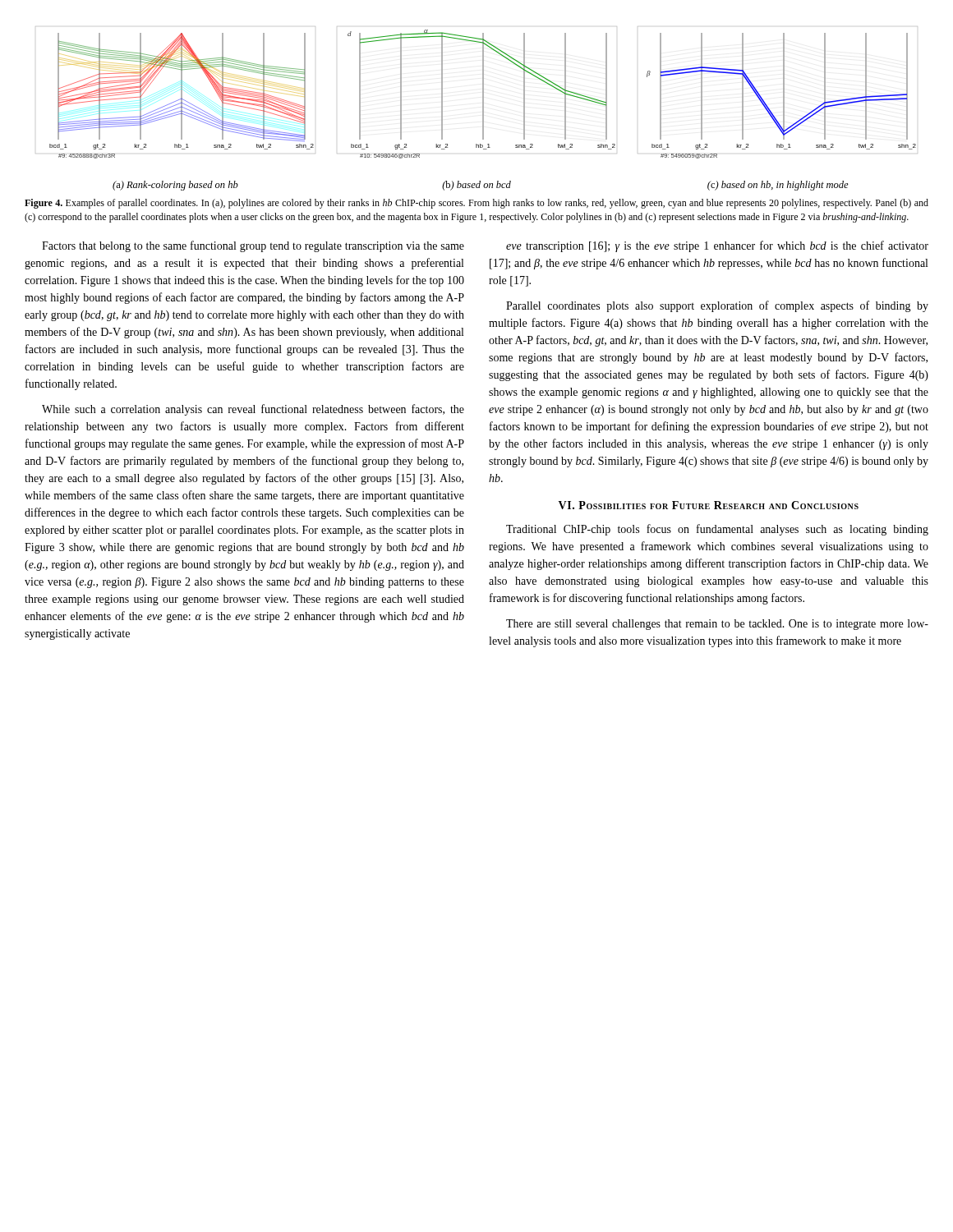The width and height of the screenshot is (953, 1232).
Task: Click on the text block that reads "Factors that belong to"
Action: 244,440
